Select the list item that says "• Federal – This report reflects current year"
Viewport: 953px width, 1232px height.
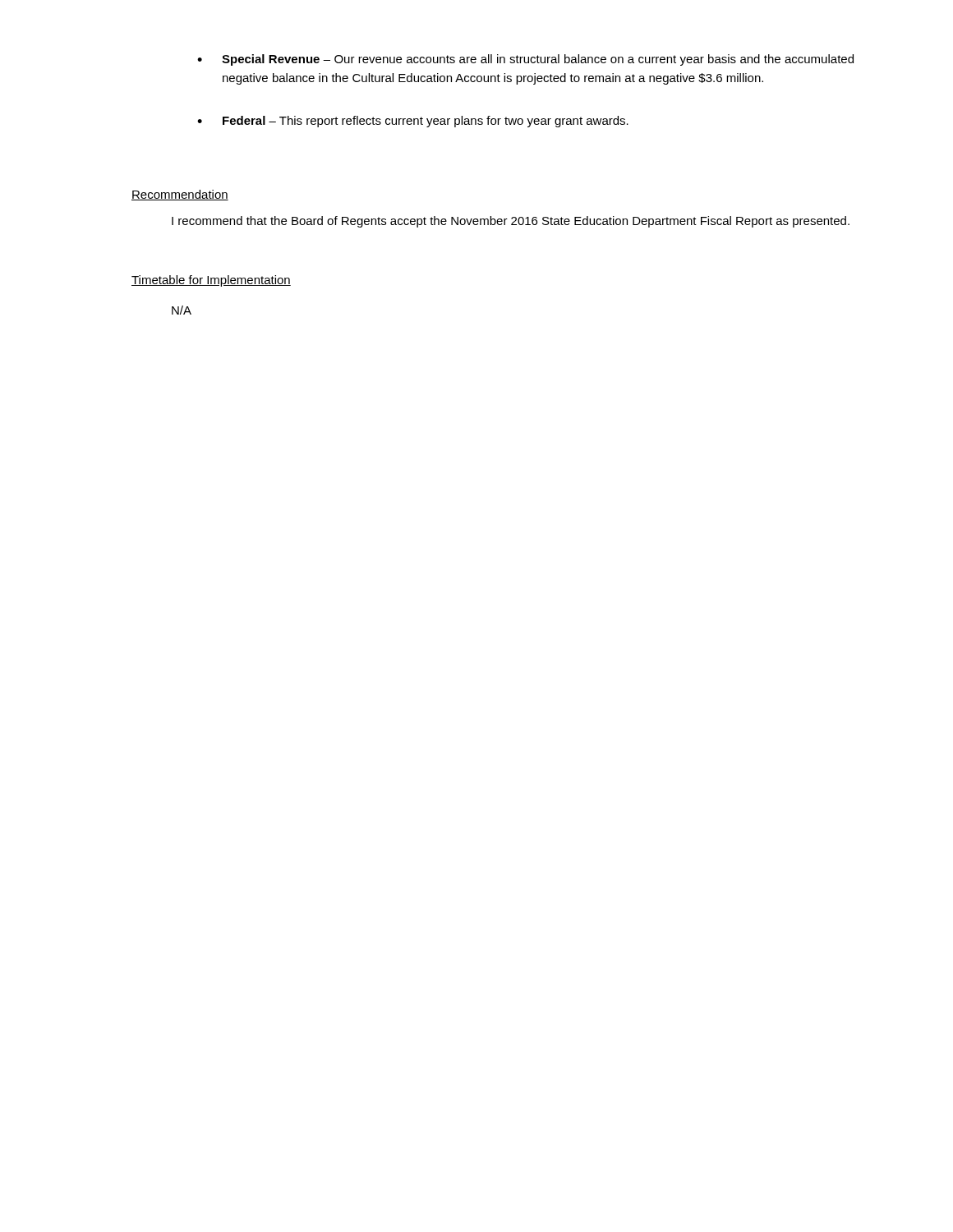coord(413,122)
